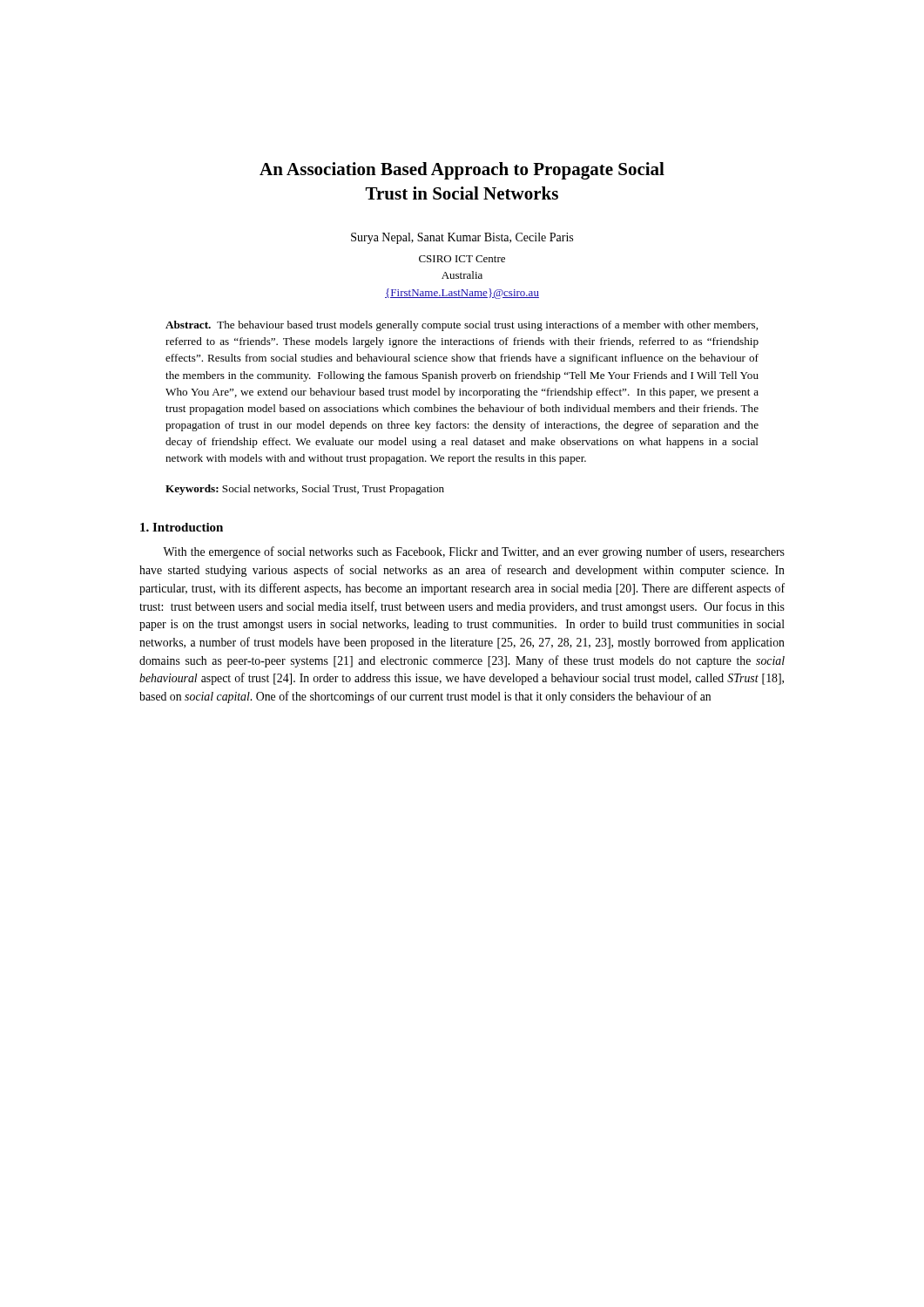Find the text block starting "CSIRO ICT Centre Australia {FirstName.LastName}@csiro.au"

462,275
